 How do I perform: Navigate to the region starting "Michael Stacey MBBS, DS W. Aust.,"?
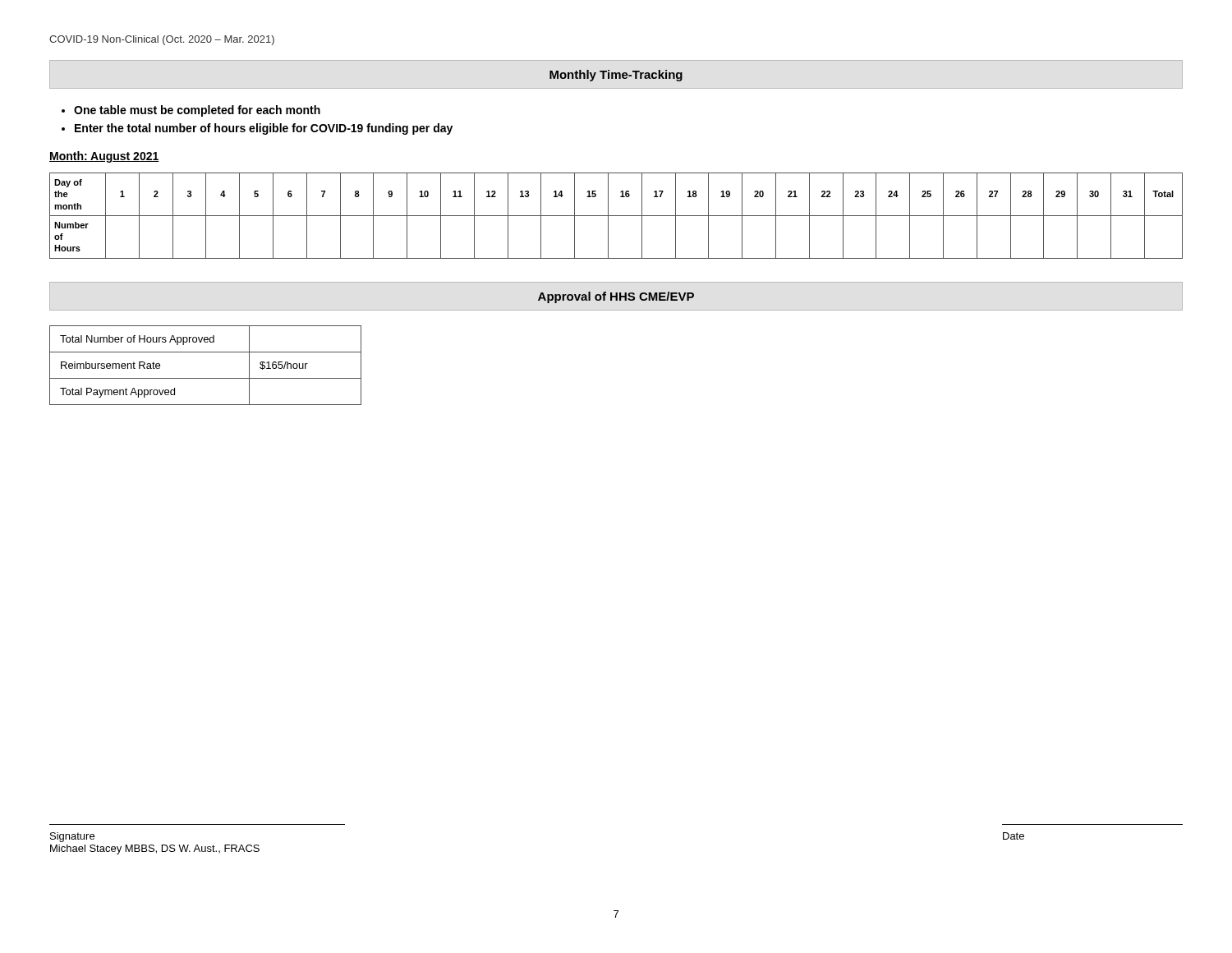click(x=155, y=848)
